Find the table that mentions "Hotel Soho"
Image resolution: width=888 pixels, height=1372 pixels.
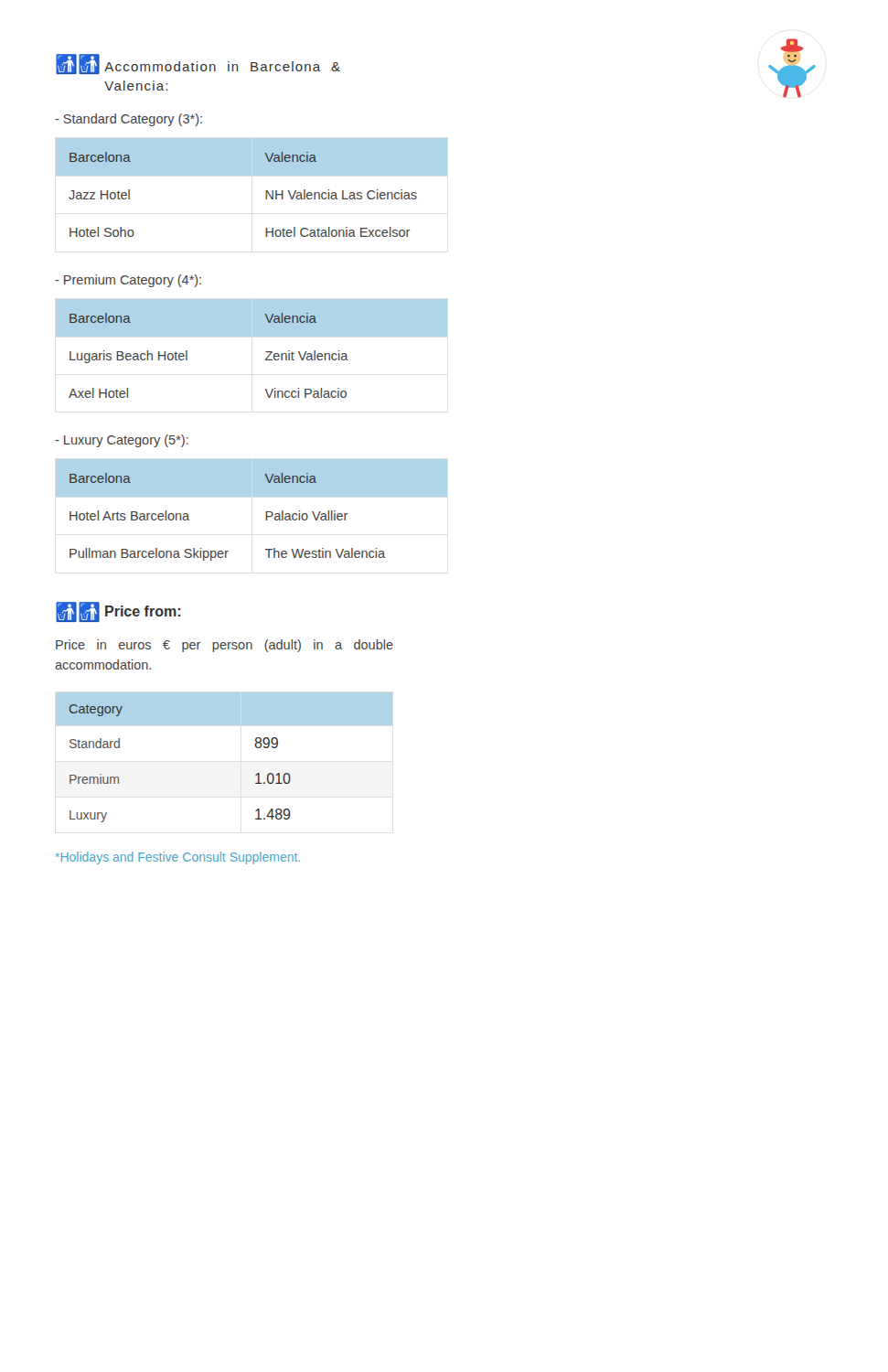(x=251, y=195)
